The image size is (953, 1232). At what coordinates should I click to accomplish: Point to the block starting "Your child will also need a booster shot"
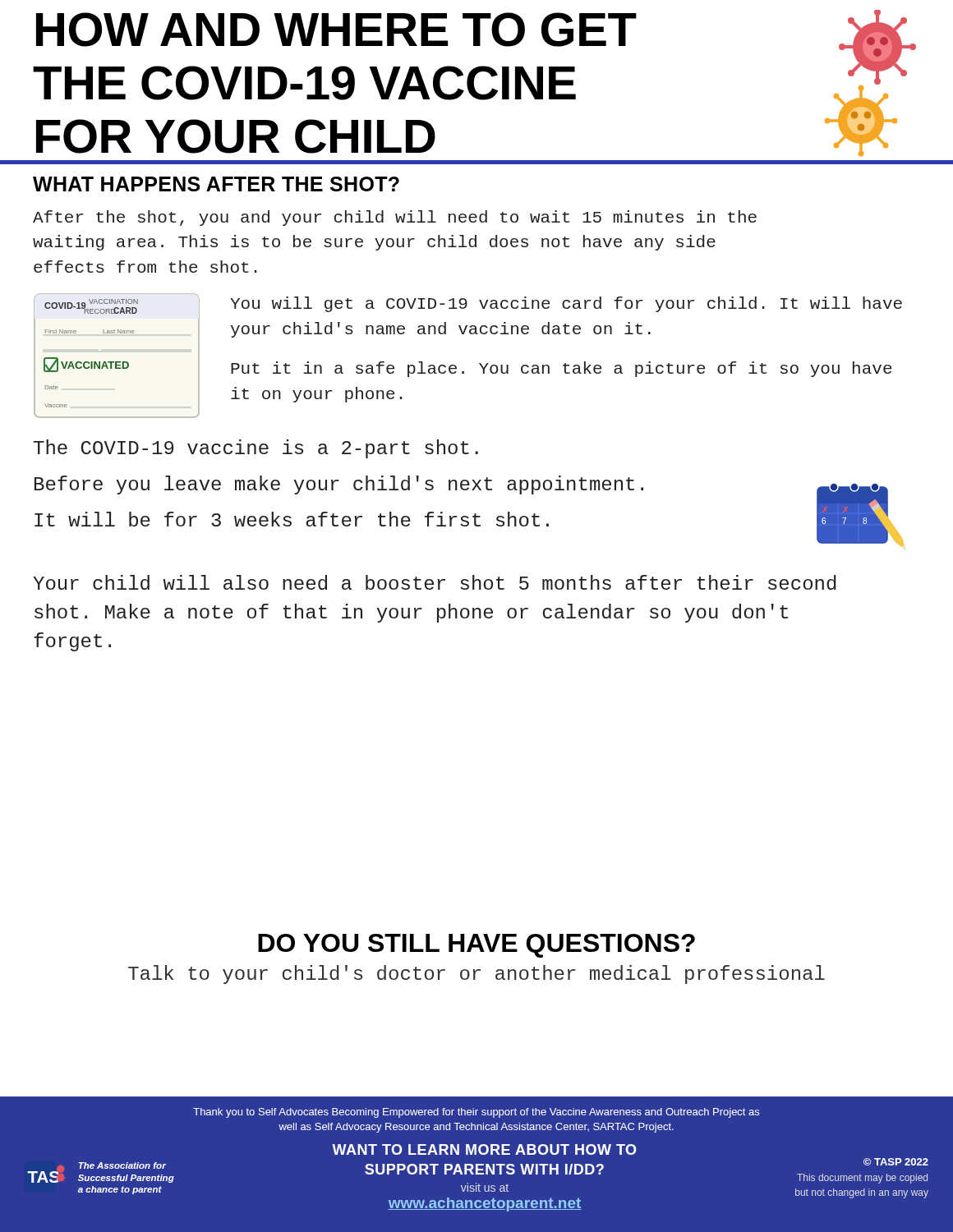click(x=476, y=614)
